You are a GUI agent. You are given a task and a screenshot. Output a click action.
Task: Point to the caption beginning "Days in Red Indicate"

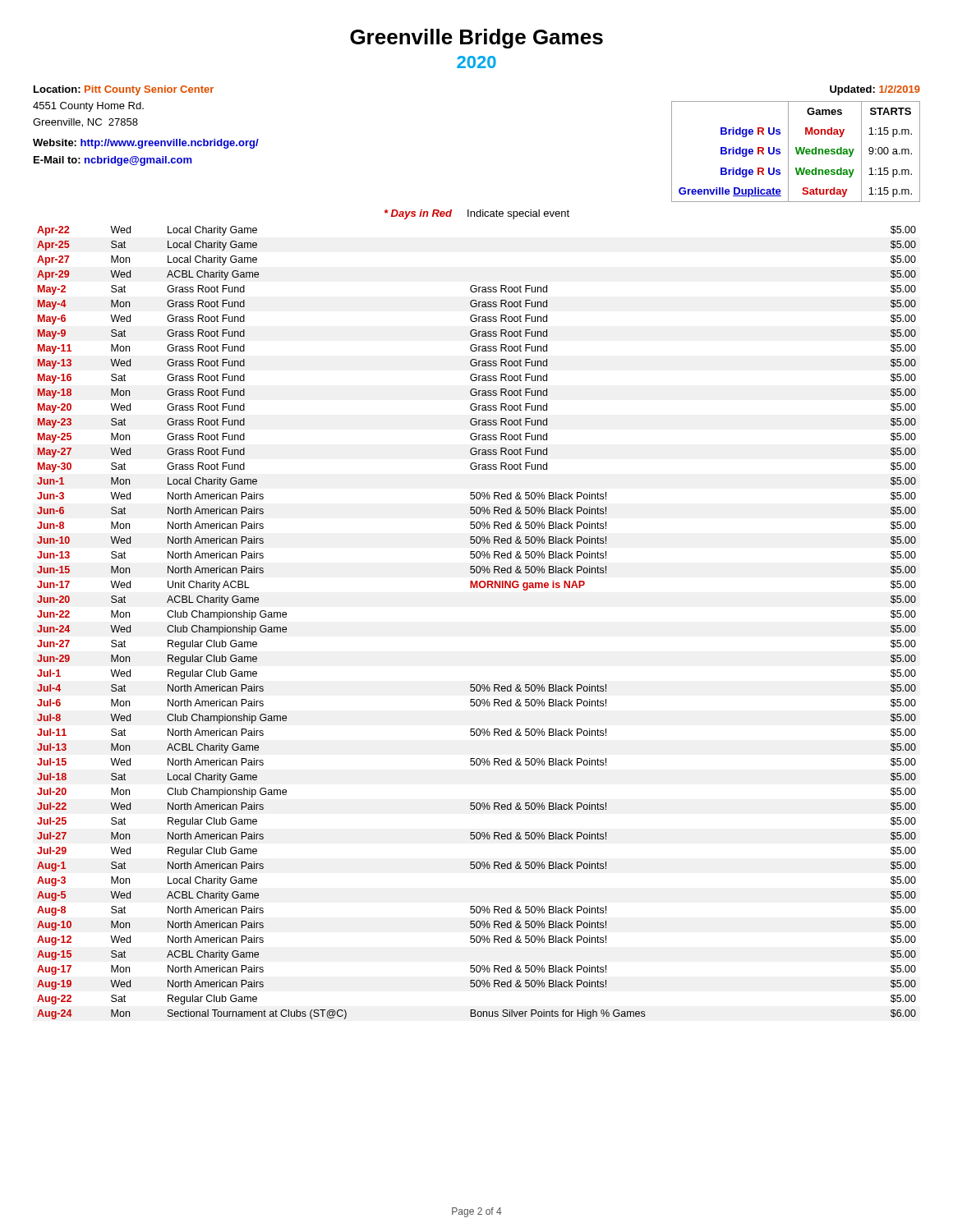(476, 213)
